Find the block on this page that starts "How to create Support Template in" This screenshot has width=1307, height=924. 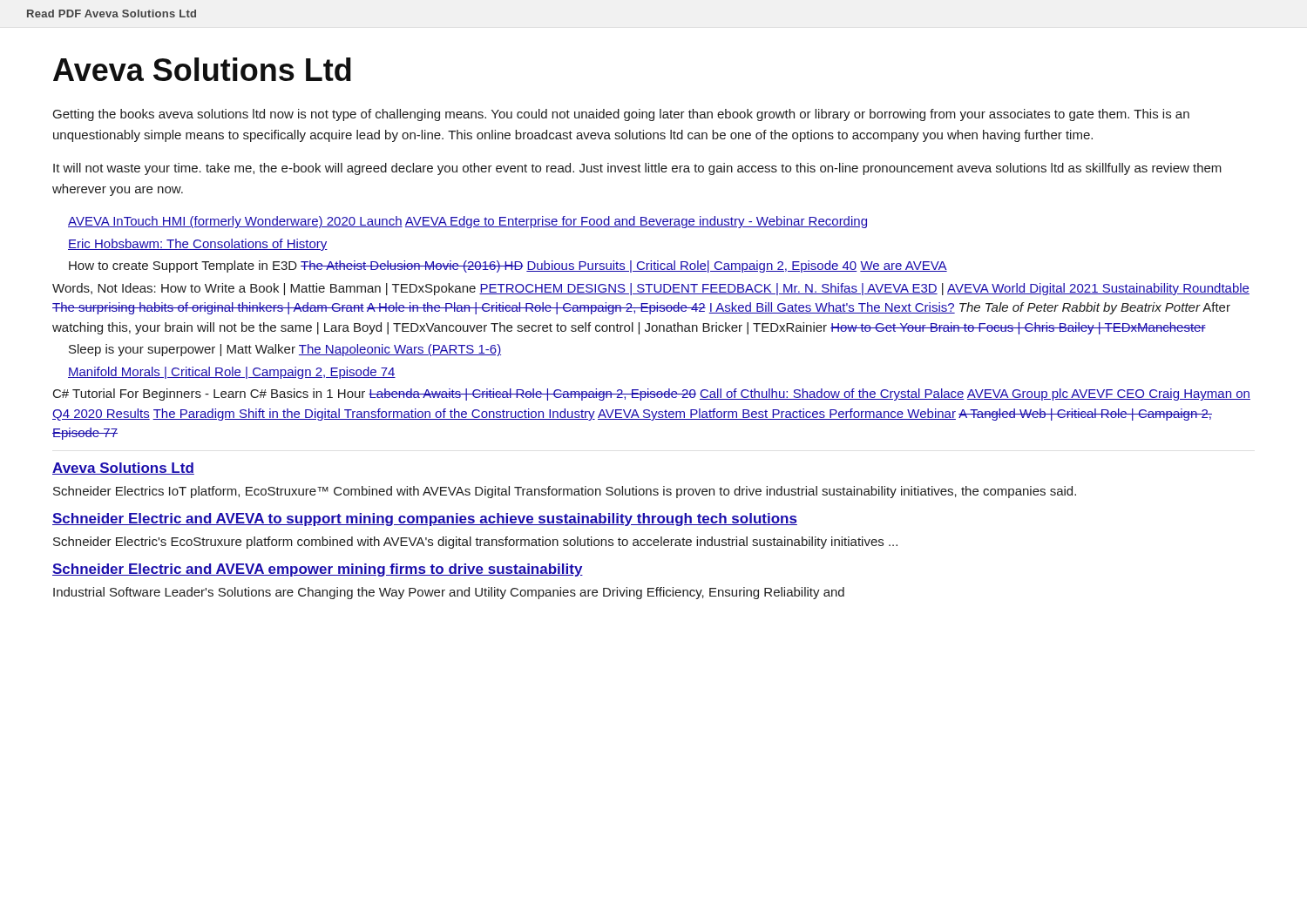pos(507,266)
